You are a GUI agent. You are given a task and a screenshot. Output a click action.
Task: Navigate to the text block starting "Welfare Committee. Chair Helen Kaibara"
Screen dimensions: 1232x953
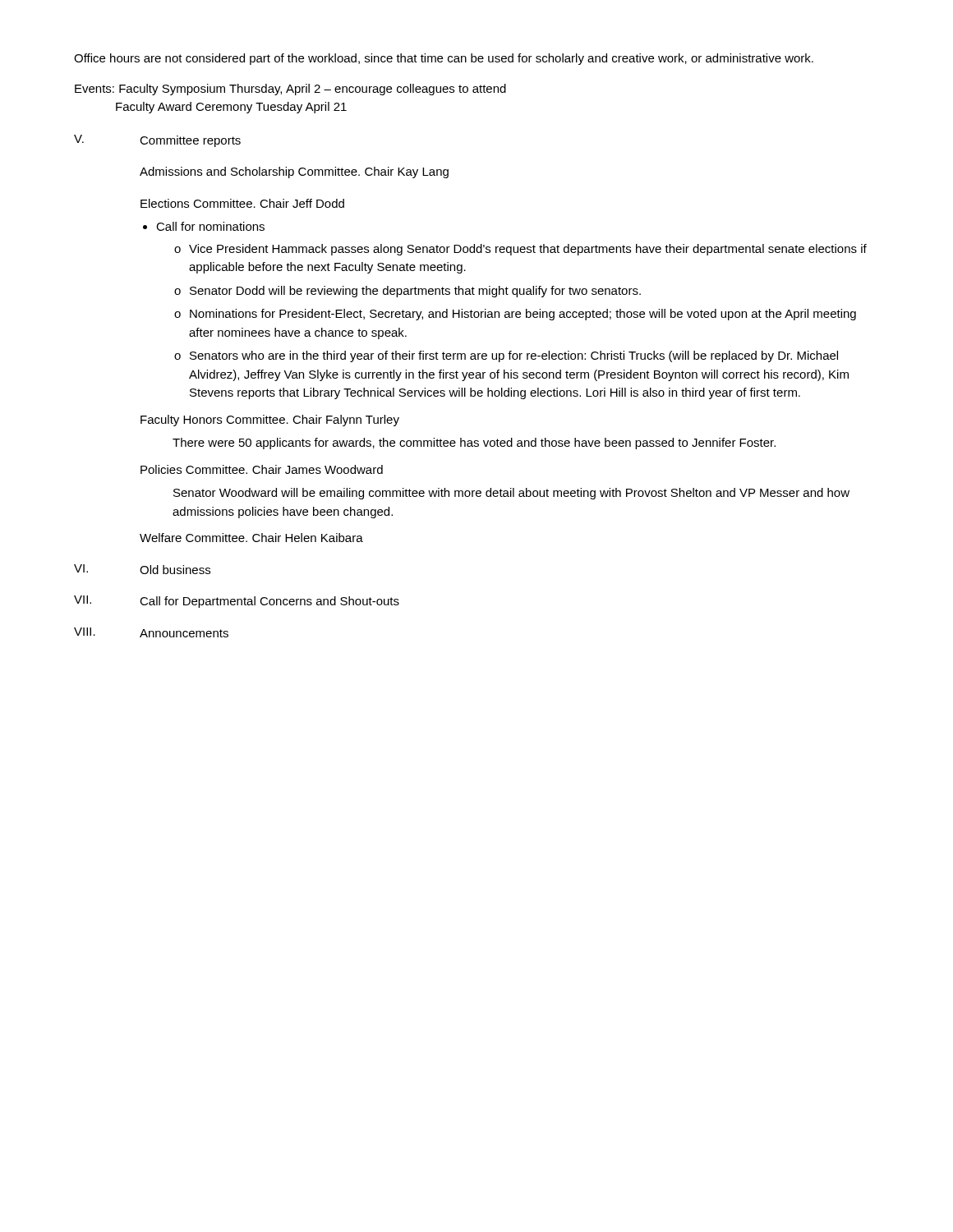251,538
